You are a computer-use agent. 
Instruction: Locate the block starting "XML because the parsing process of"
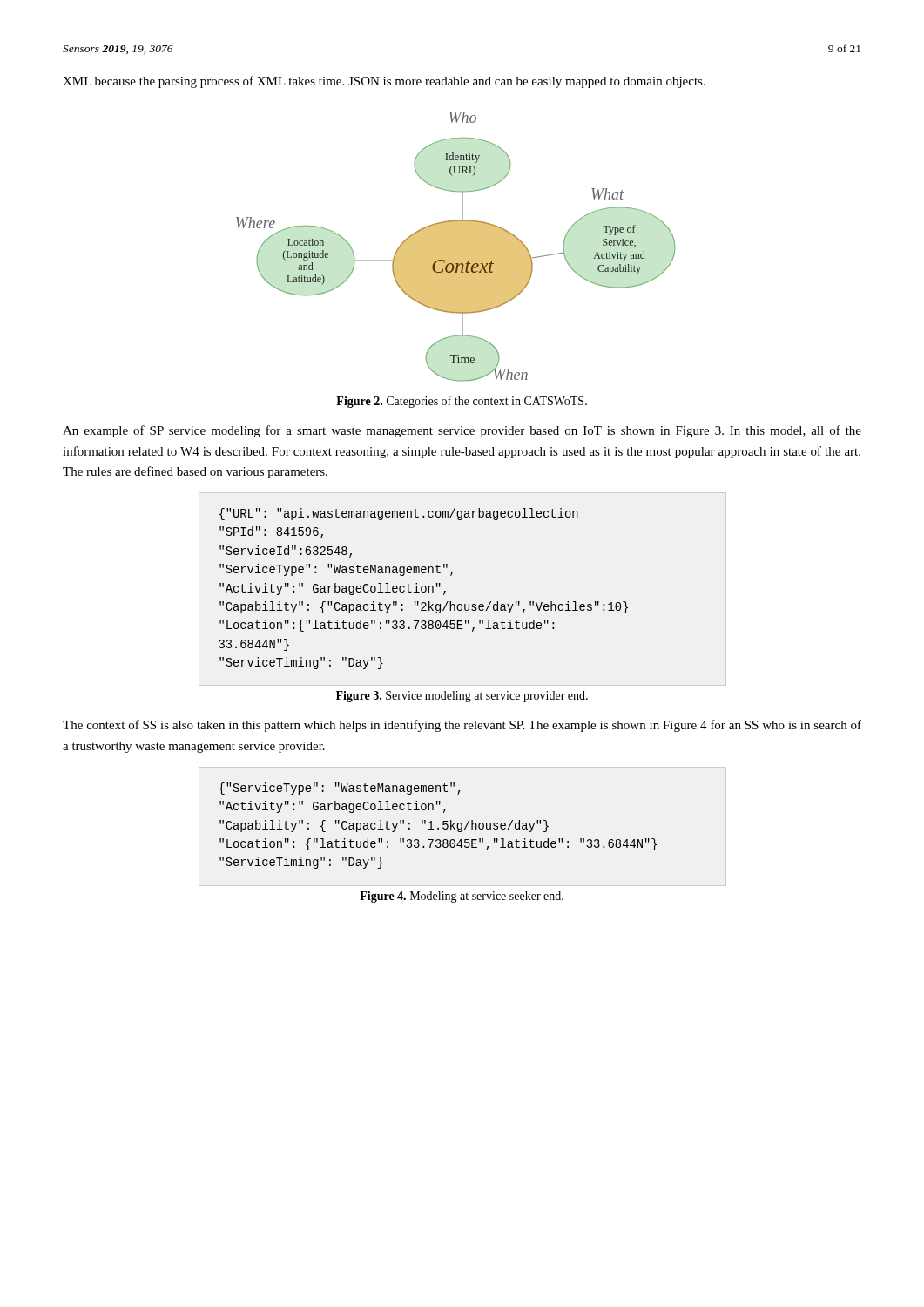(384, 81)
